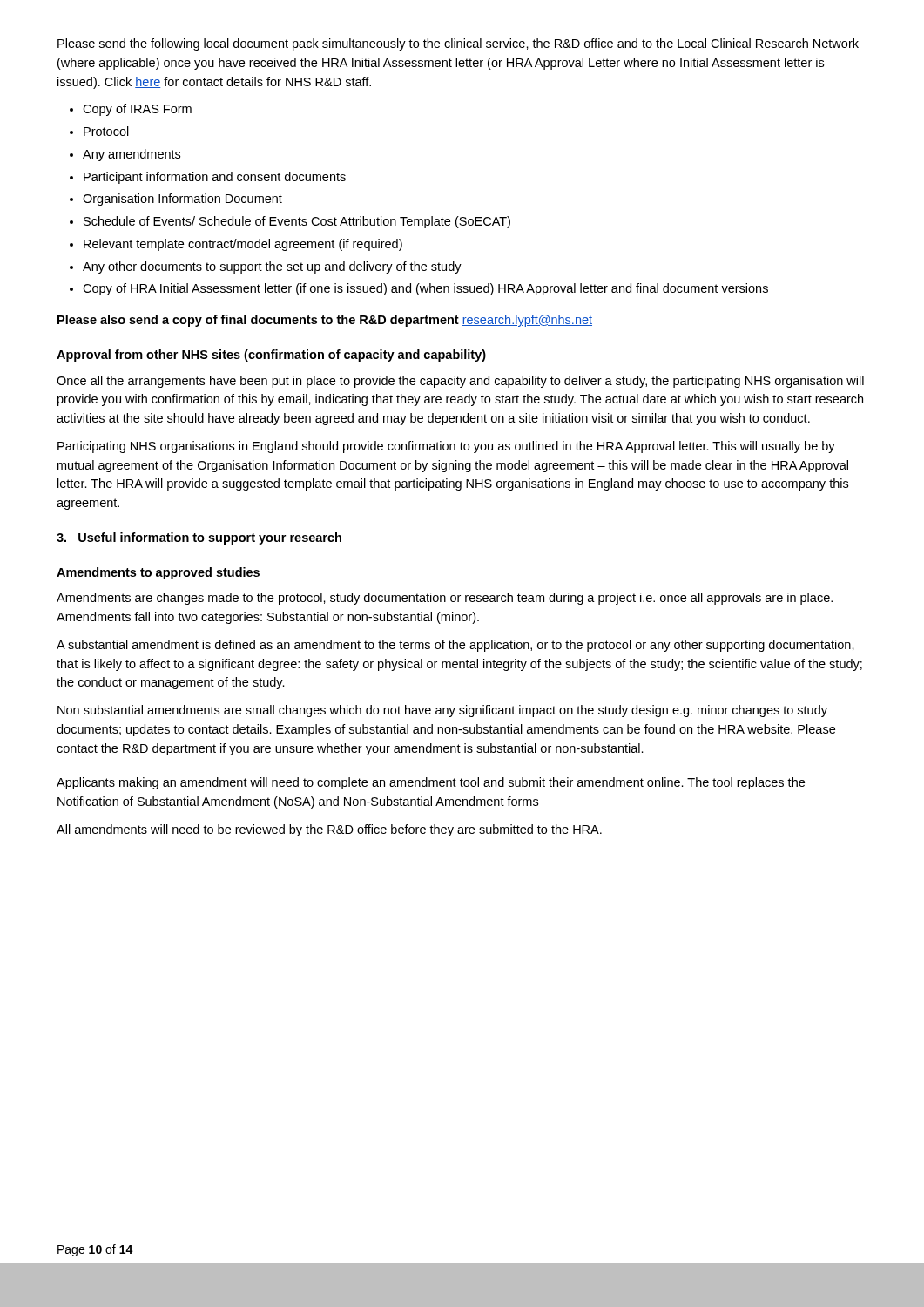
Task: Locate the text block containing "Once all the arrangements"
Action: click(x=462, y=400)
